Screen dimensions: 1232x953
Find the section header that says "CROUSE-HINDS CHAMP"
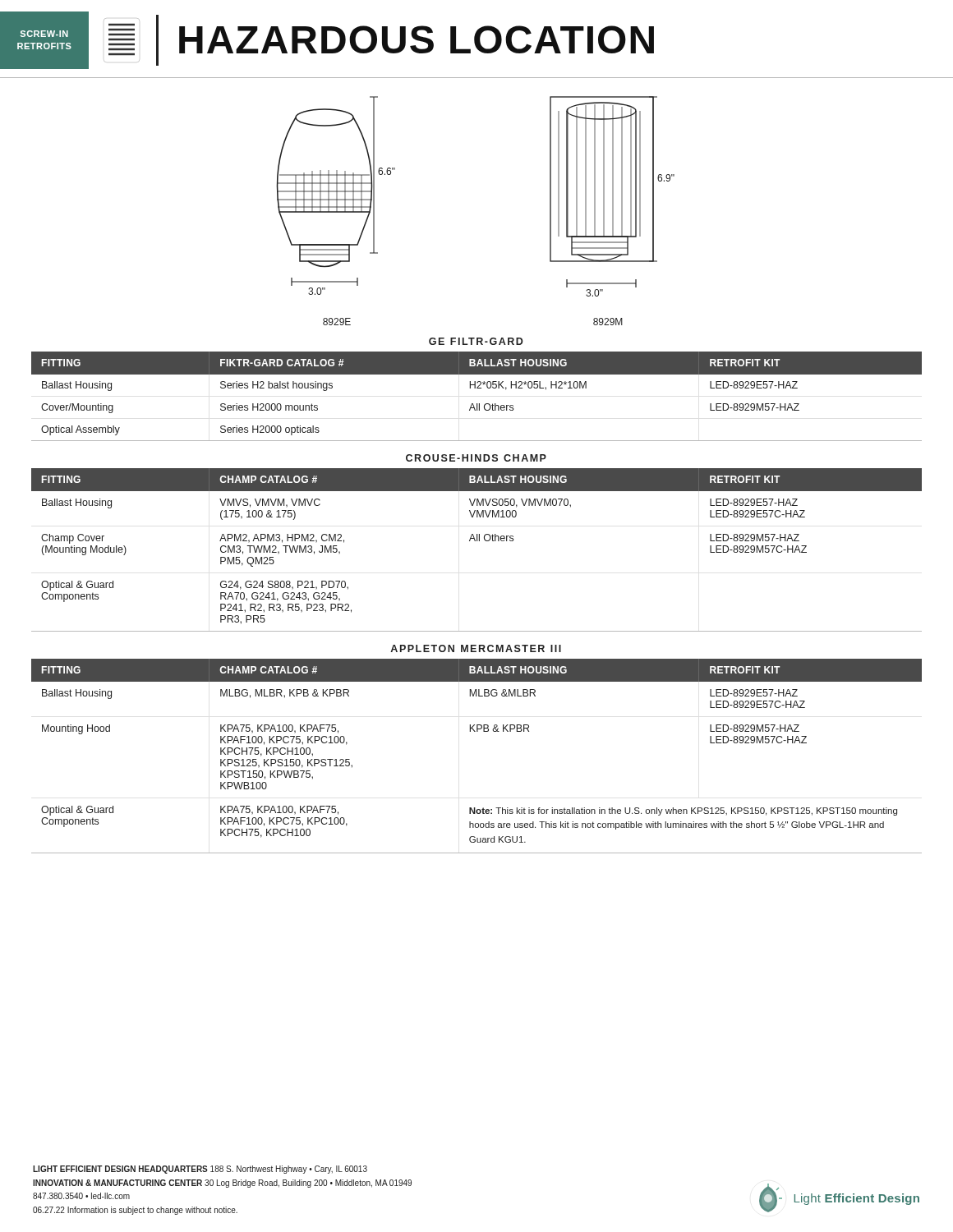476,458
